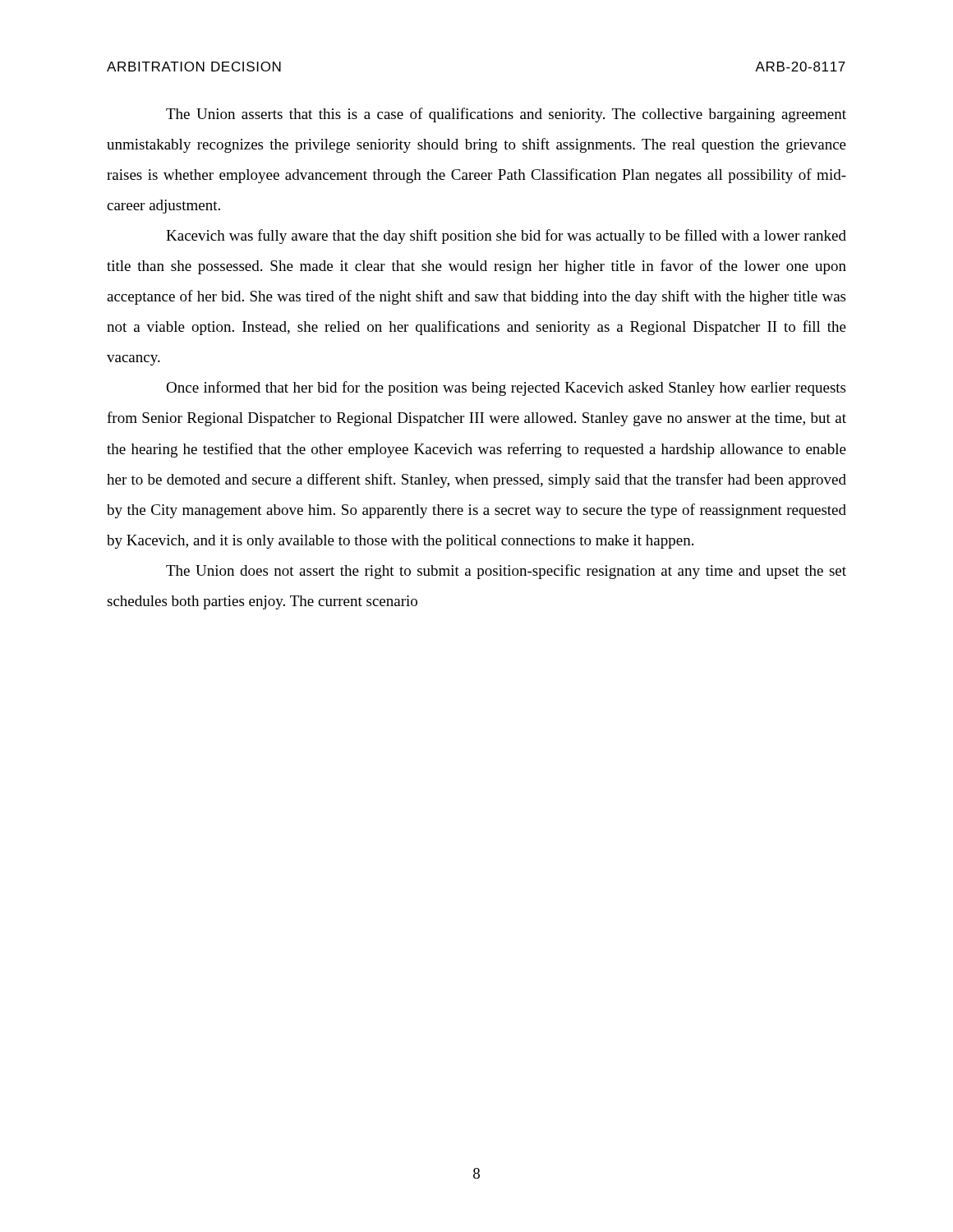Screen dimensions: 1232x953
Task: Locate the text block with the text "The Union asserts that"
Action: (x=476, y=159)
